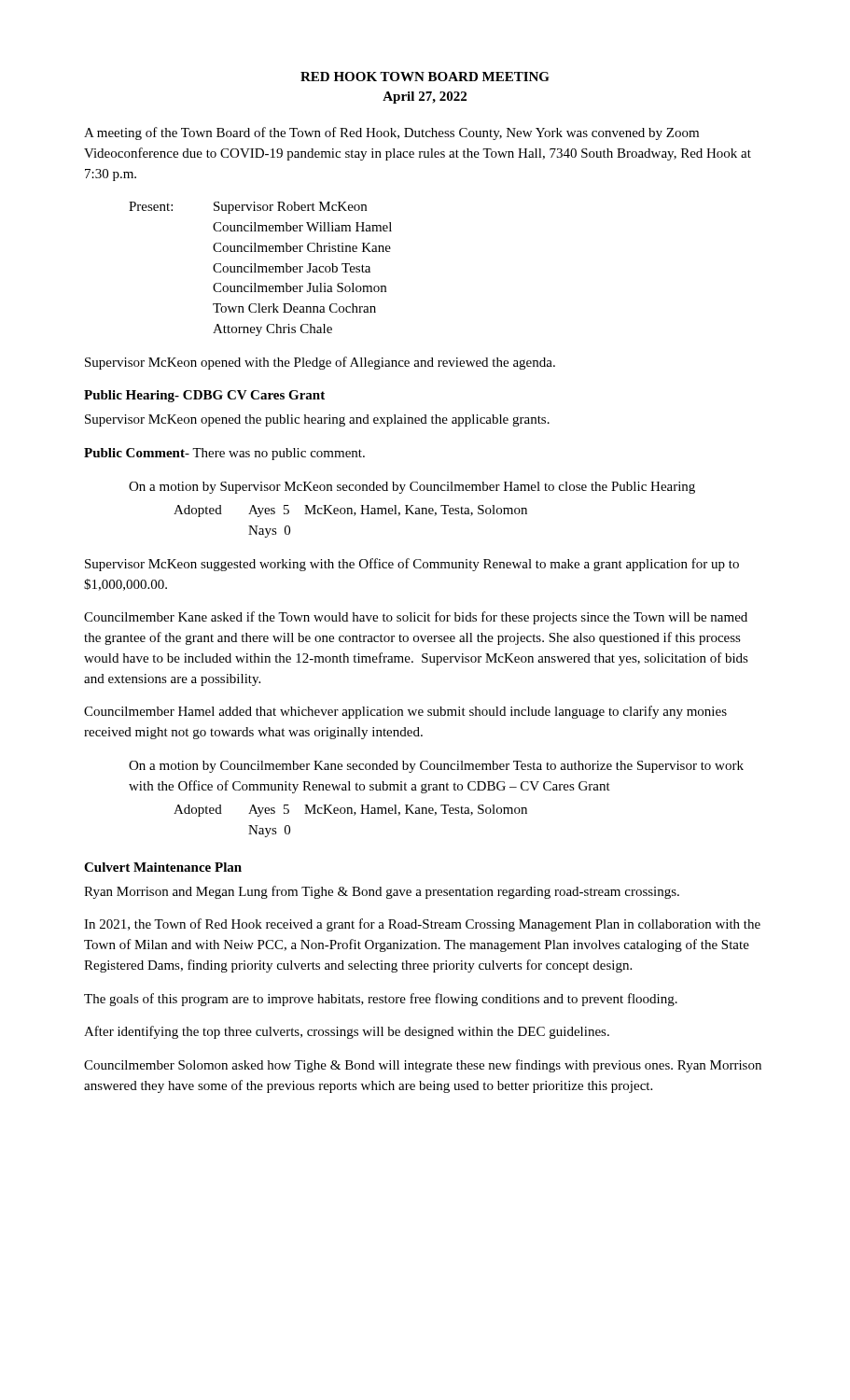
Task: Locate the title that opens with "RED HOOK TOWN"
Action: tap(425, 87)
